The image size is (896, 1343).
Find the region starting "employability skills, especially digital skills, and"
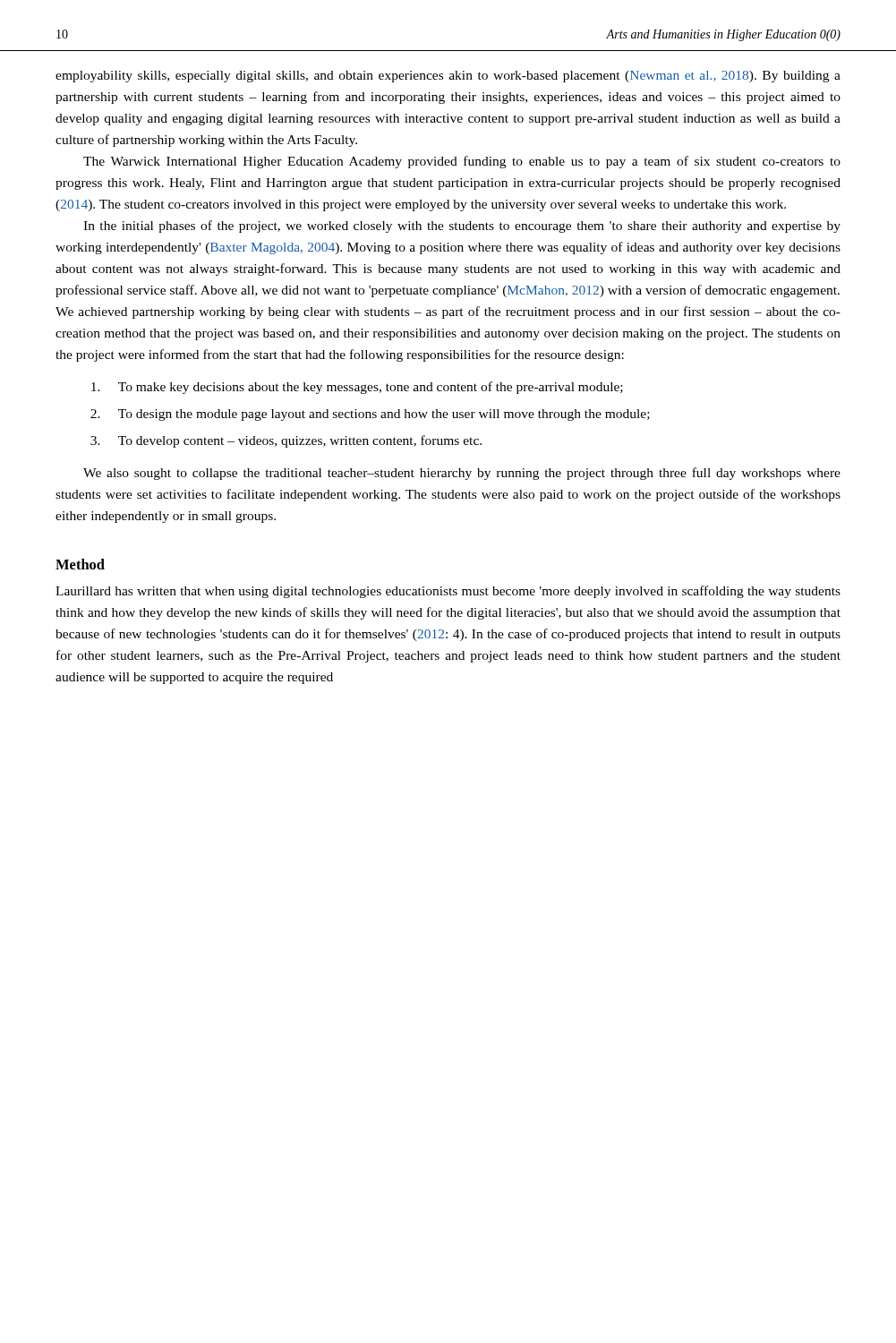(448, 107)
